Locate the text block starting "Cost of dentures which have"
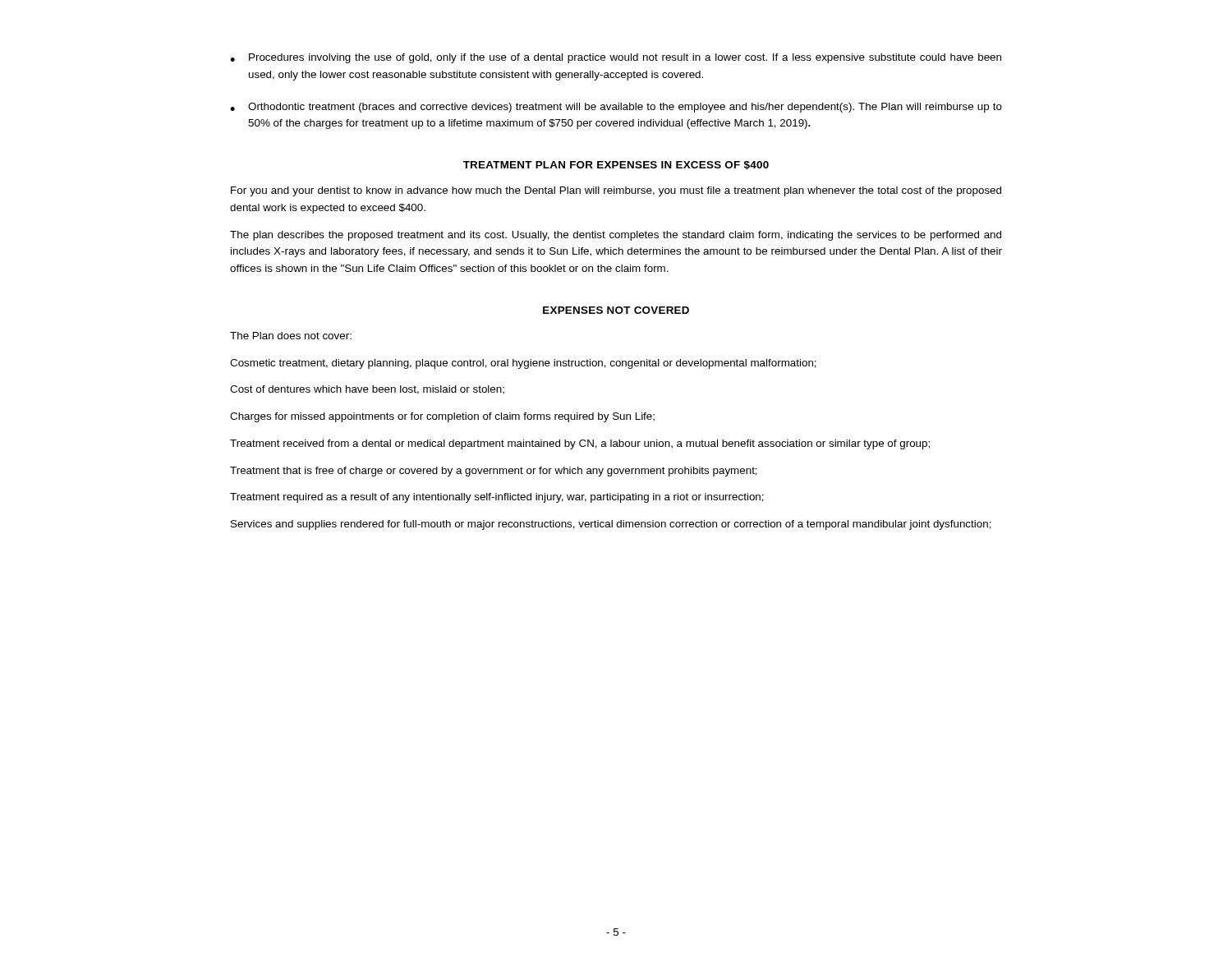The image size is (1232, 953). click(368, 389)
